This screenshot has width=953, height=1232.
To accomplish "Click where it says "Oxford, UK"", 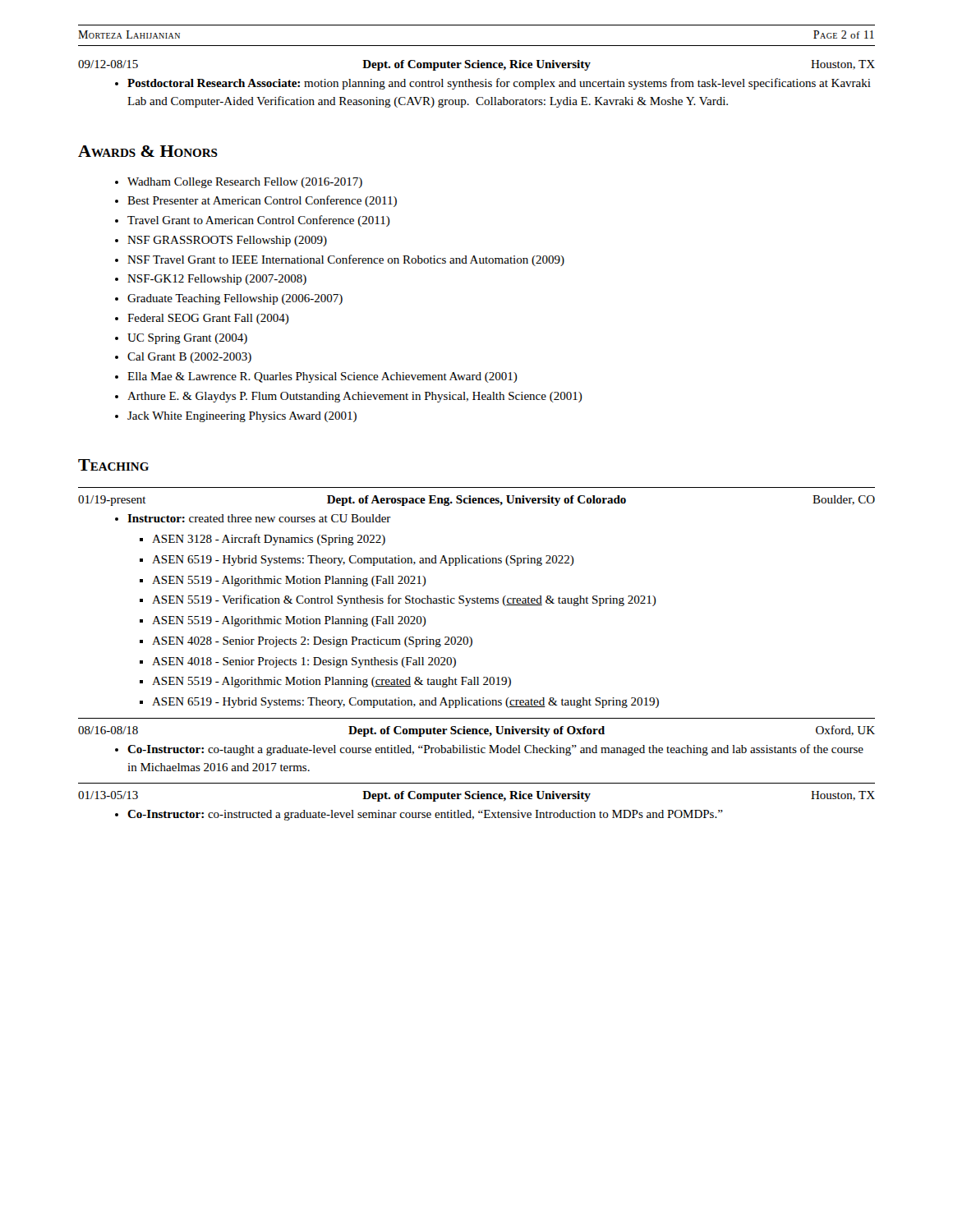I will [845, 730].
